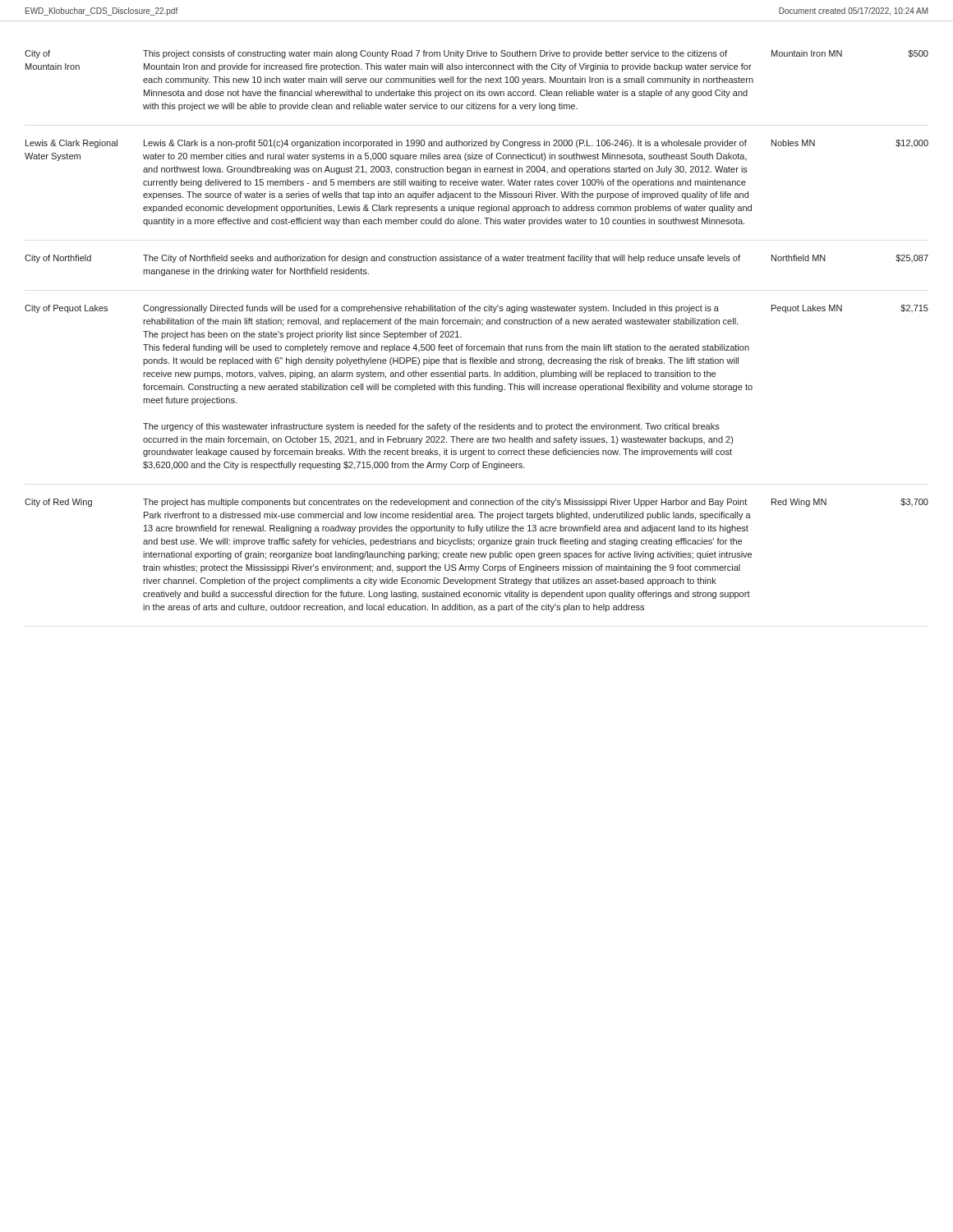Select the text that reads "City ofMountain Iron"
This screenshot has height=1232, width=953.
click(x=52, y=60)
